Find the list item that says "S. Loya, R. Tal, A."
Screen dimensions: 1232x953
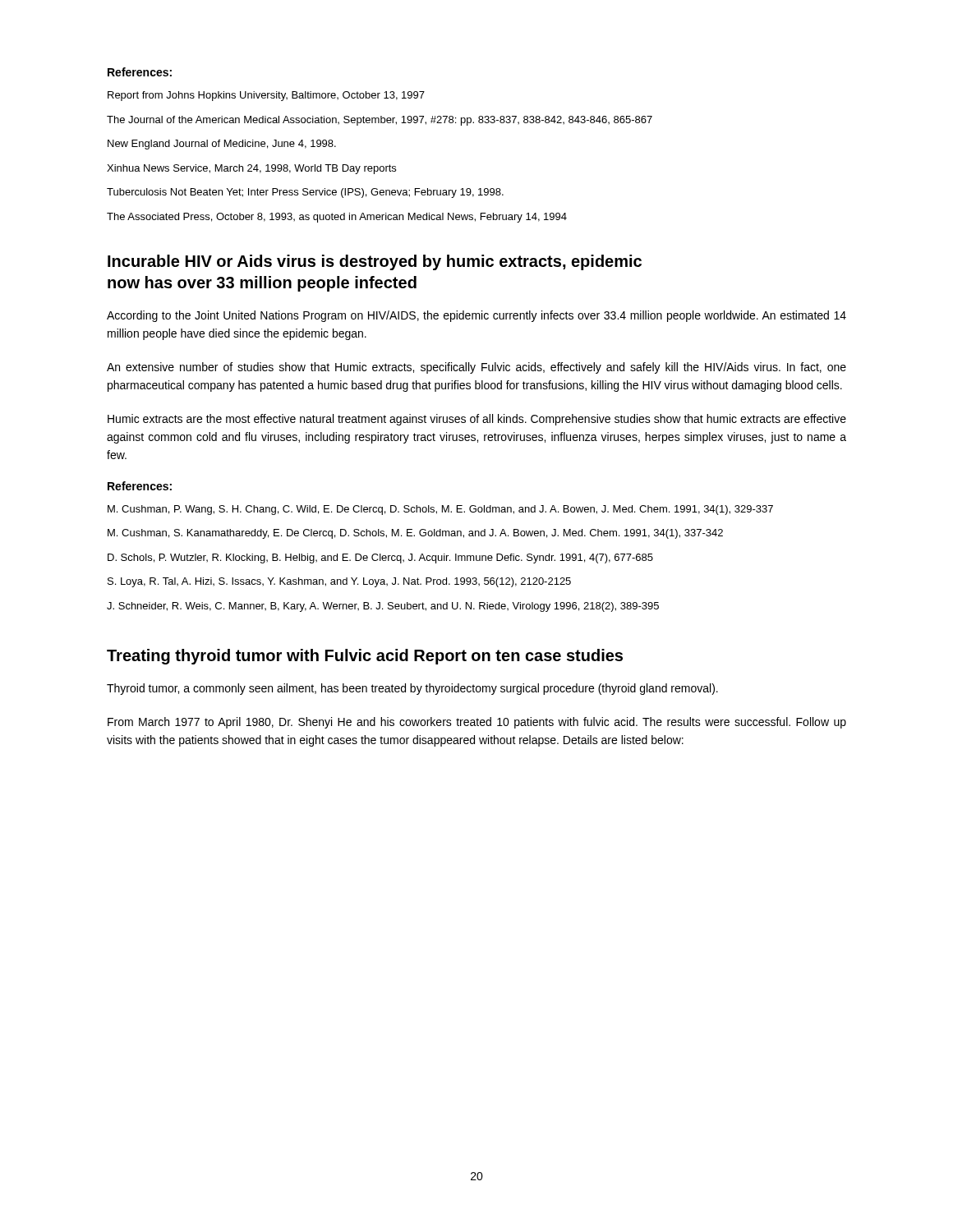tap(339, 581)
